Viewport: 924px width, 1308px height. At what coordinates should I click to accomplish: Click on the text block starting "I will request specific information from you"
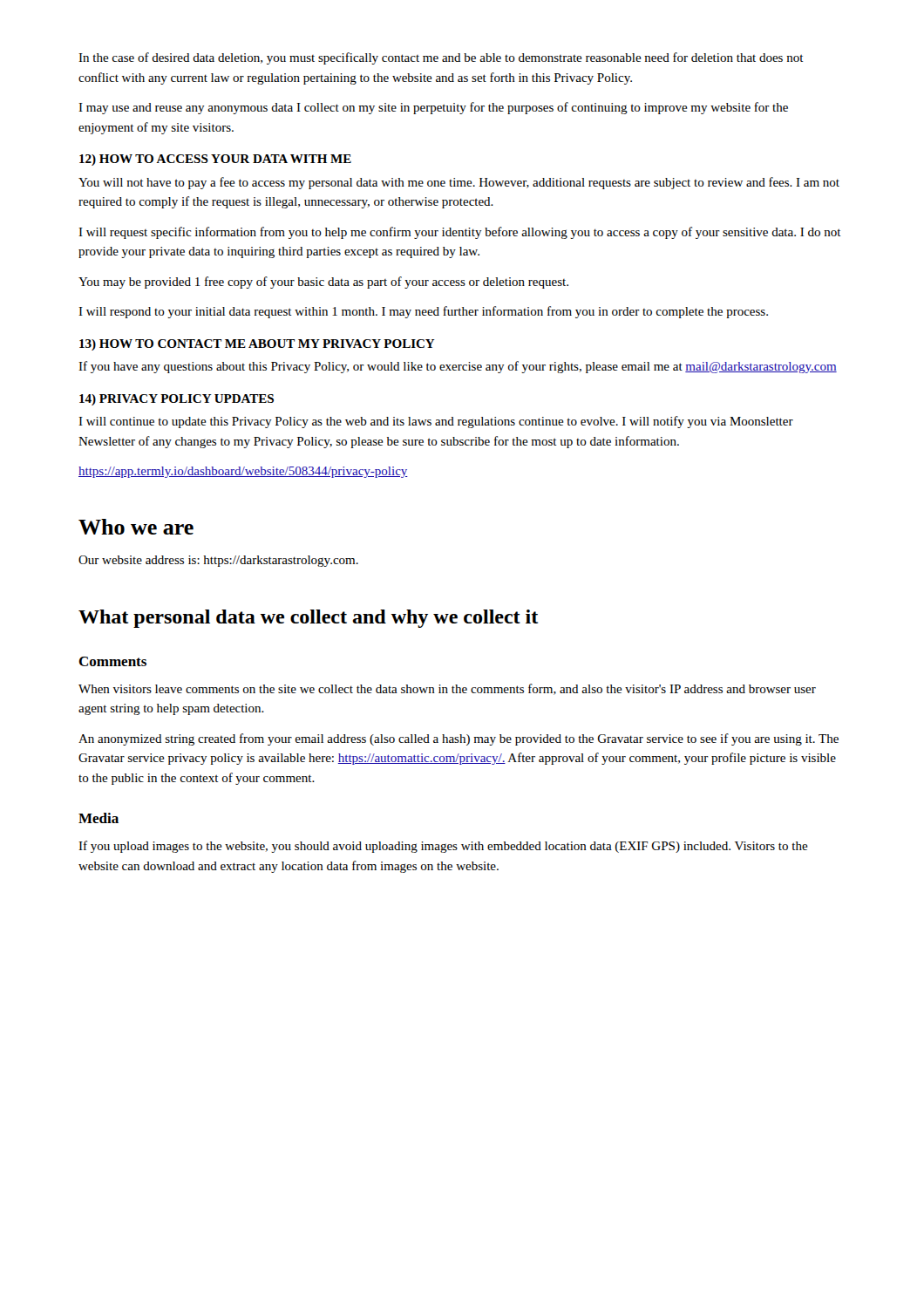point(460,241)
